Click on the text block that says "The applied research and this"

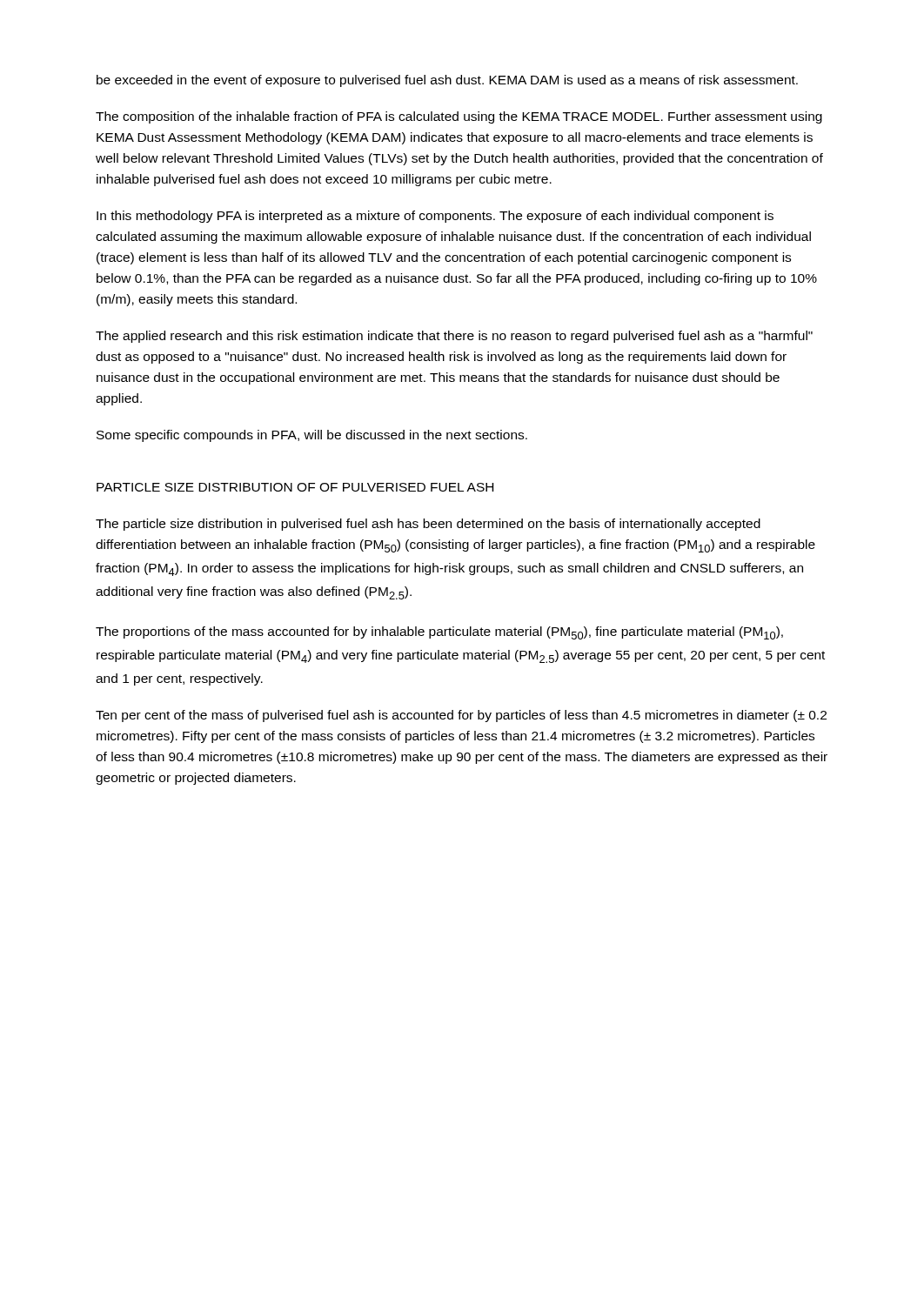pos(454,367)
